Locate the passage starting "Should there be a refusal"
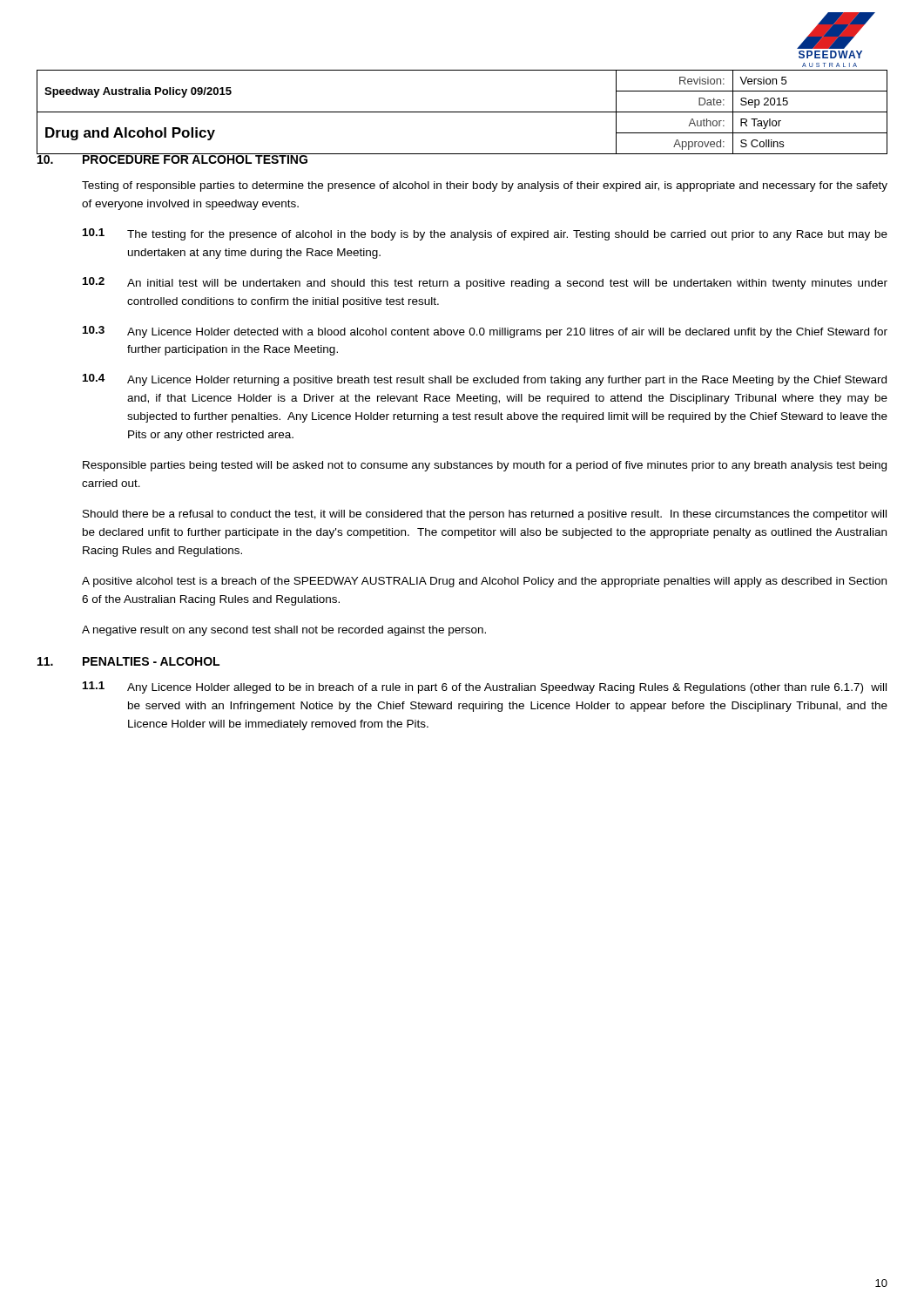 point(485,532)
